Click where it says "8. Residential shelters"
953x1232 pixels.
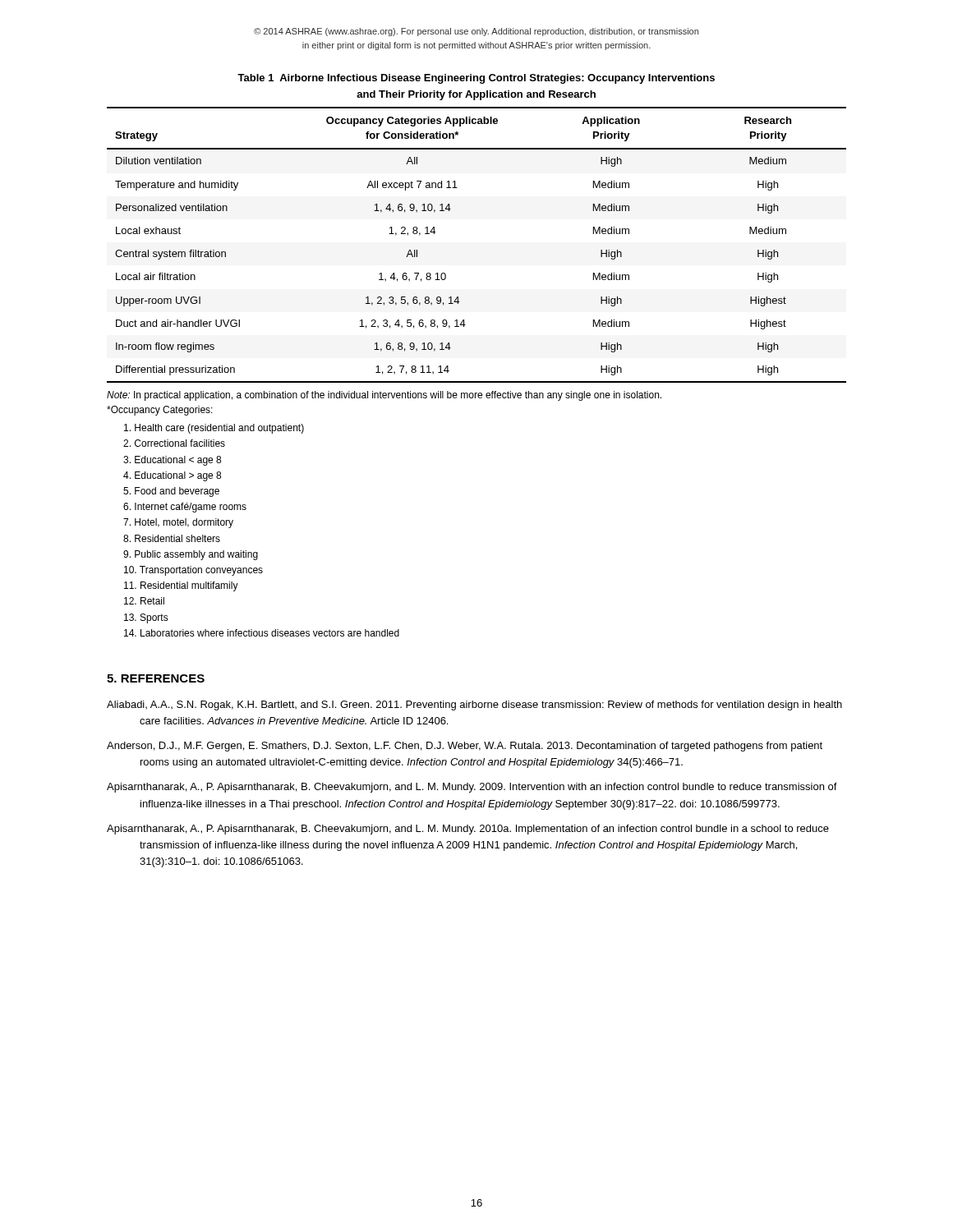pyautogui.click(x=172, y=538)
